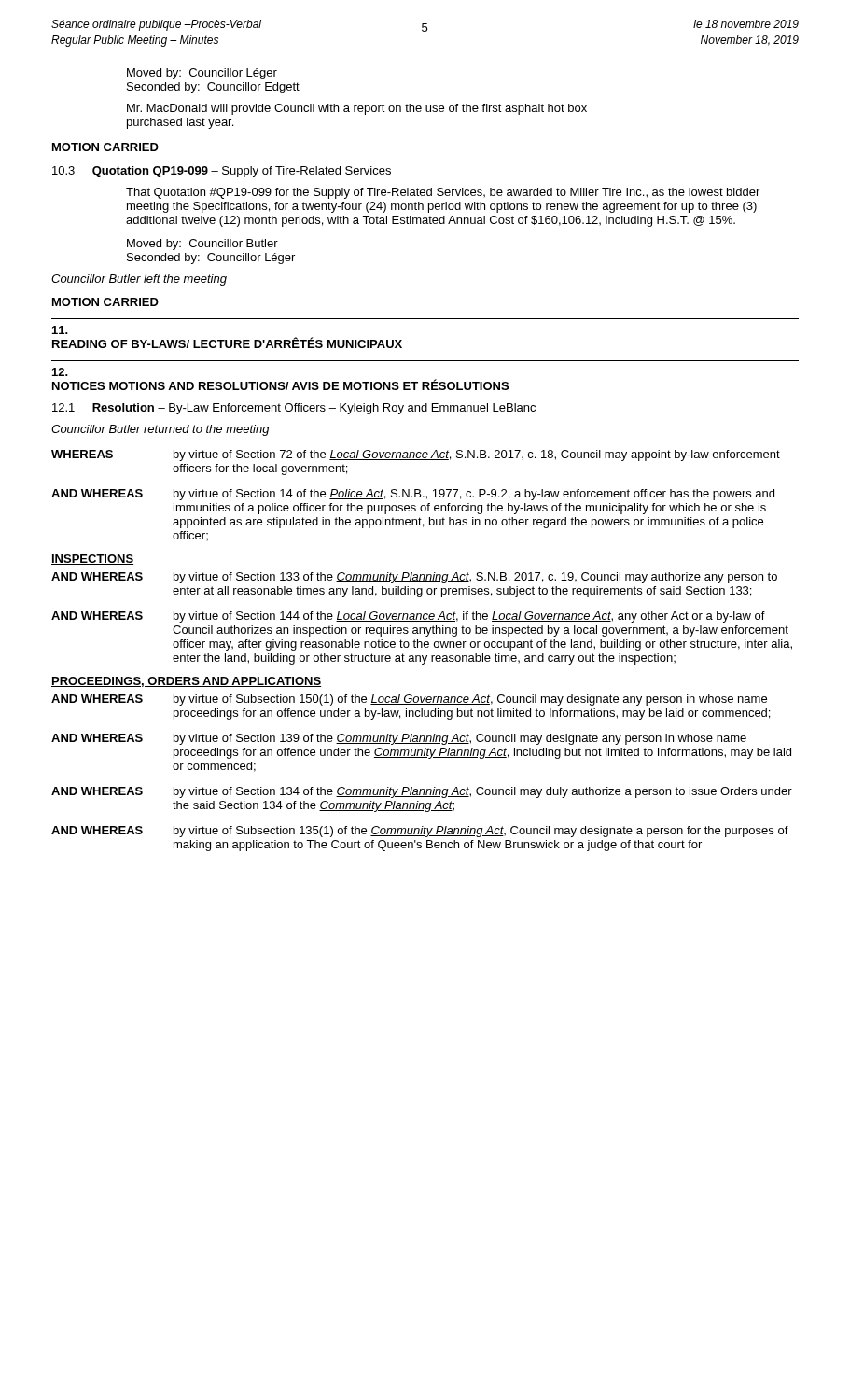Locate the block of text that opens with "3 Quotation QP19-099 –"
Viewport: 850px width, 1400px height.
point(221,170)
